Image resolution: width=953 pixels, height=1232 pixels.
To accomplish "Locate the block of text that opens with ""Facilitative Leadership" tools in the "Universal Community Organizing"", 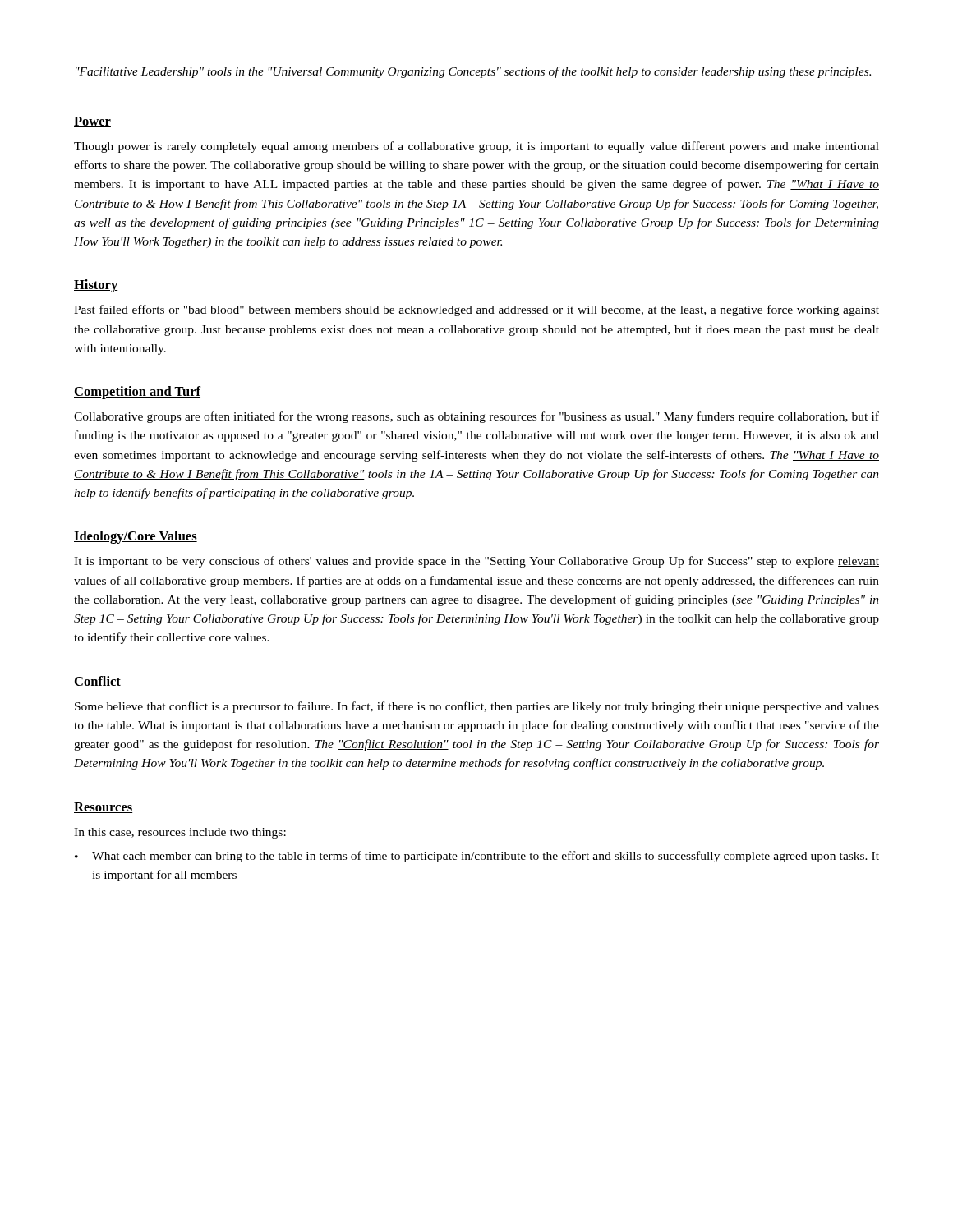I will (476, 71).
